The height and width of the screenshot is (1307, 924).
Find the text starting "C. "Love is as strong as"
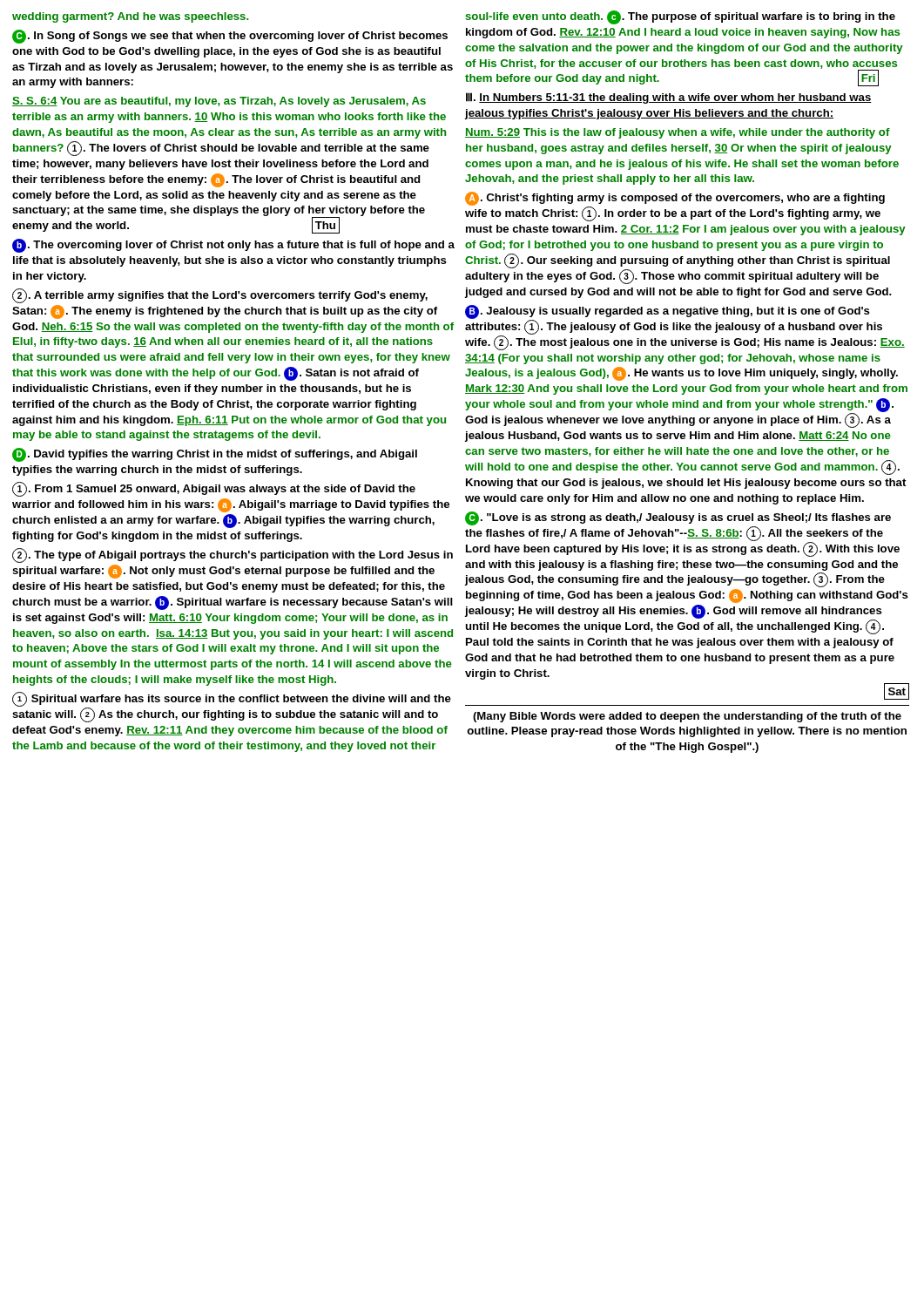[687, 604]
